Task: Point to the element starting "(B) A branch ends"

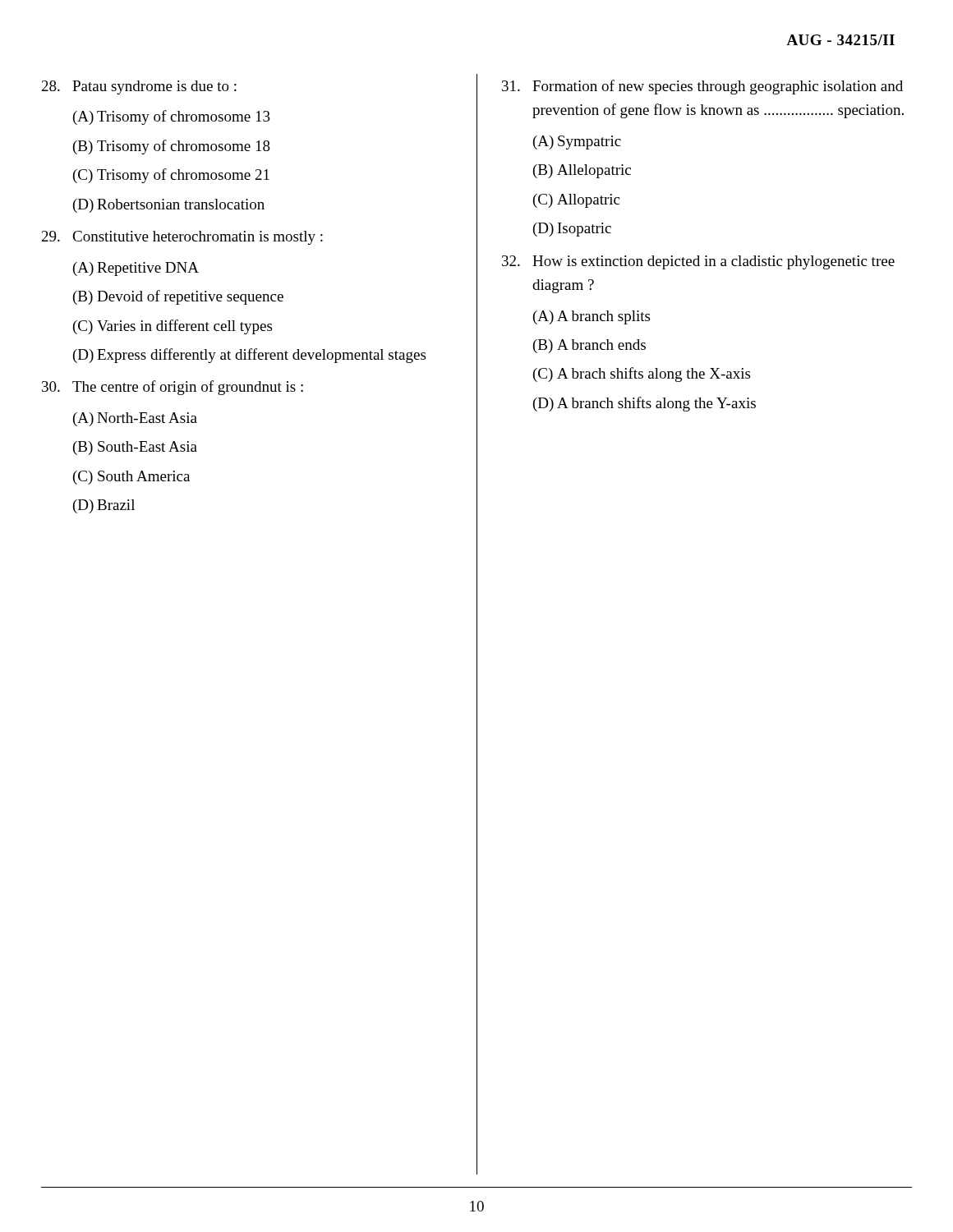Action: click(x=589, y=345)
